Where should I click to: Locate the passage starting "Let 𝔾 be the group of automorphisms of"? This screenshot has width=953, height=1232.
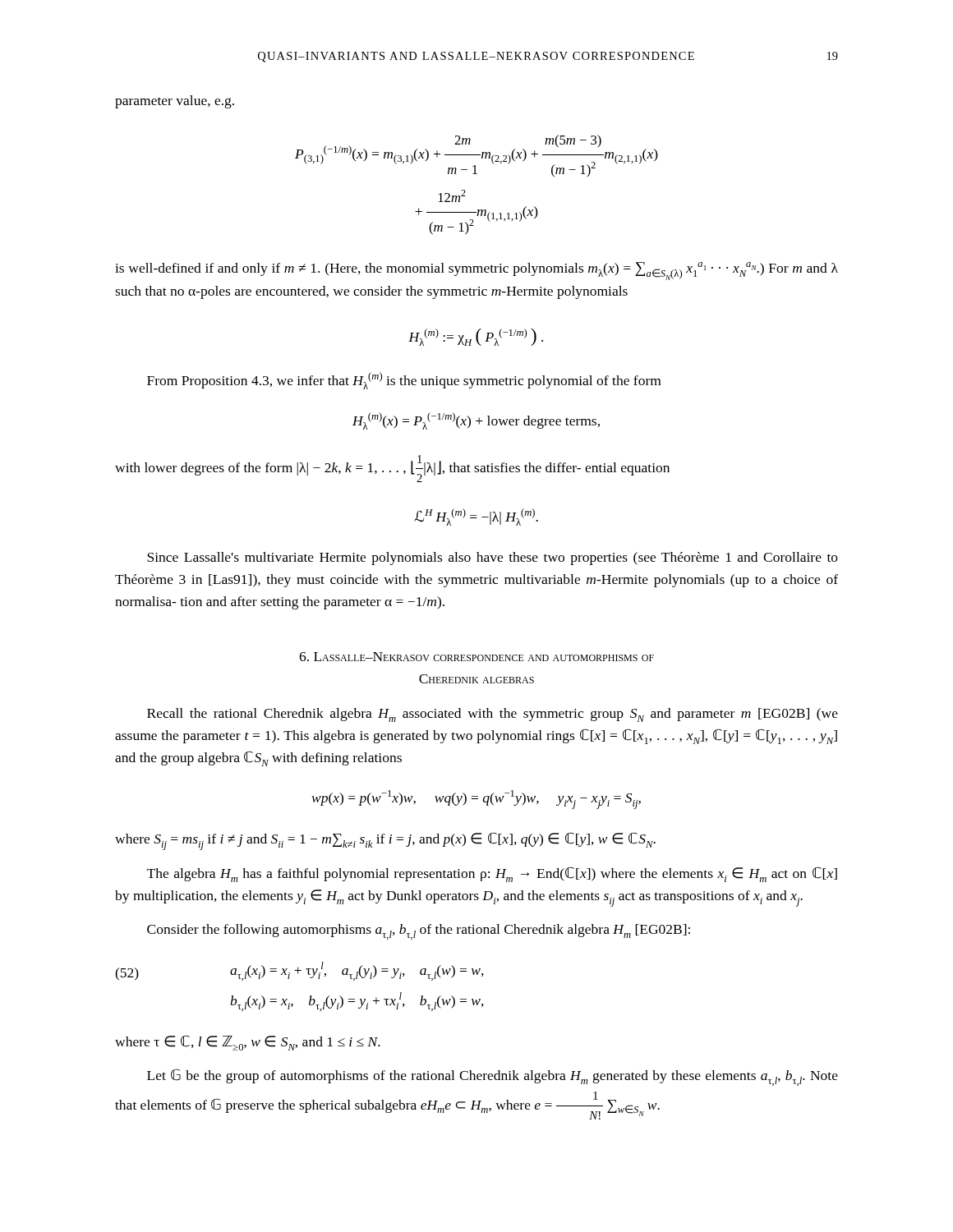click(x=476, y=1096)
